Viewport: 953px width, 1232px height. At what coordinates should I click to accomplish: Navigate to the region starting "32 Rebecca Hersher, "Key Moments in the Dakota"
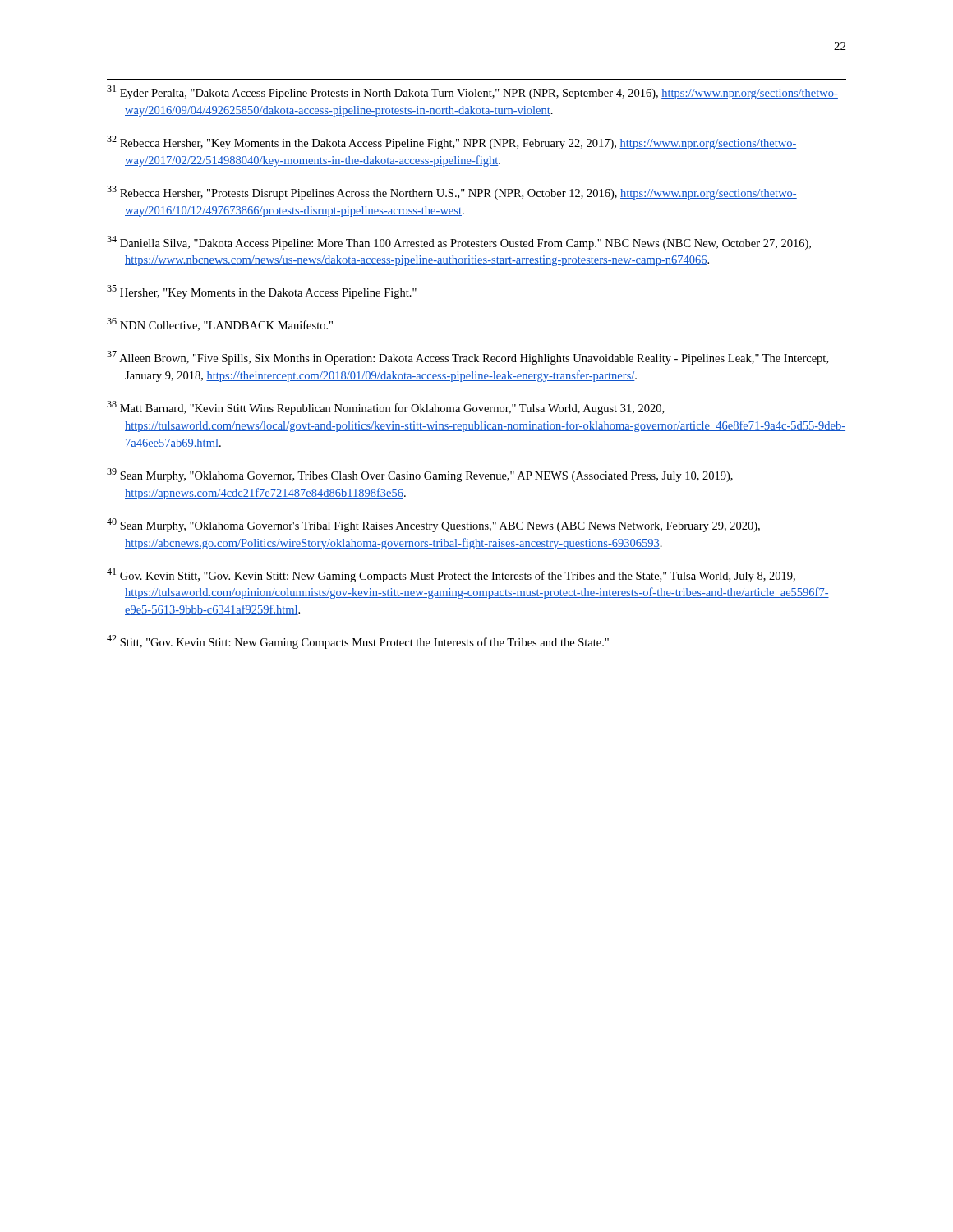tap(452, 150)
